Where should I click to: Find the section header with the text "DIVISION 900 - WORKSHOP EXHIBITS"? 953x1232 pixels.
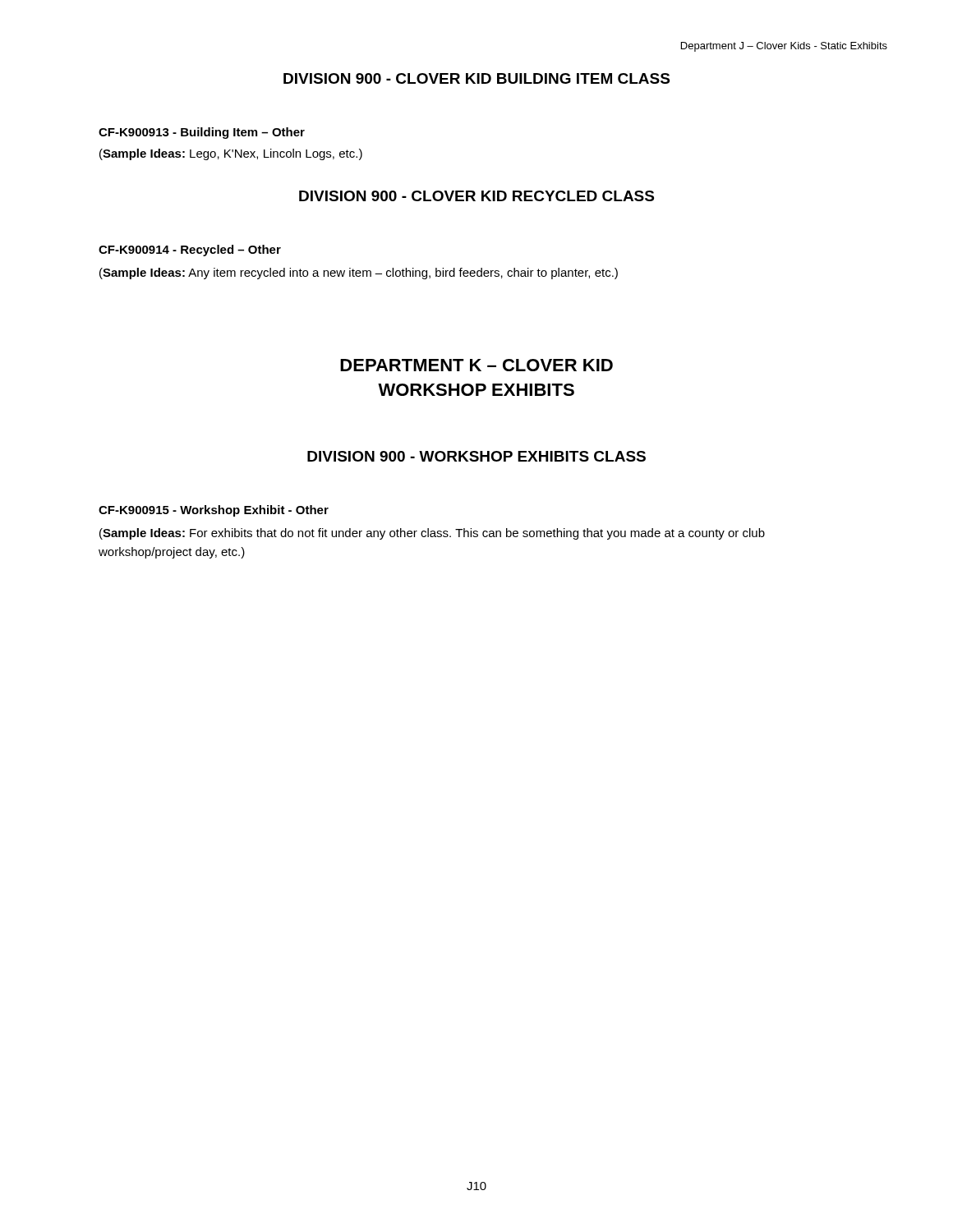tap(476, 456)
